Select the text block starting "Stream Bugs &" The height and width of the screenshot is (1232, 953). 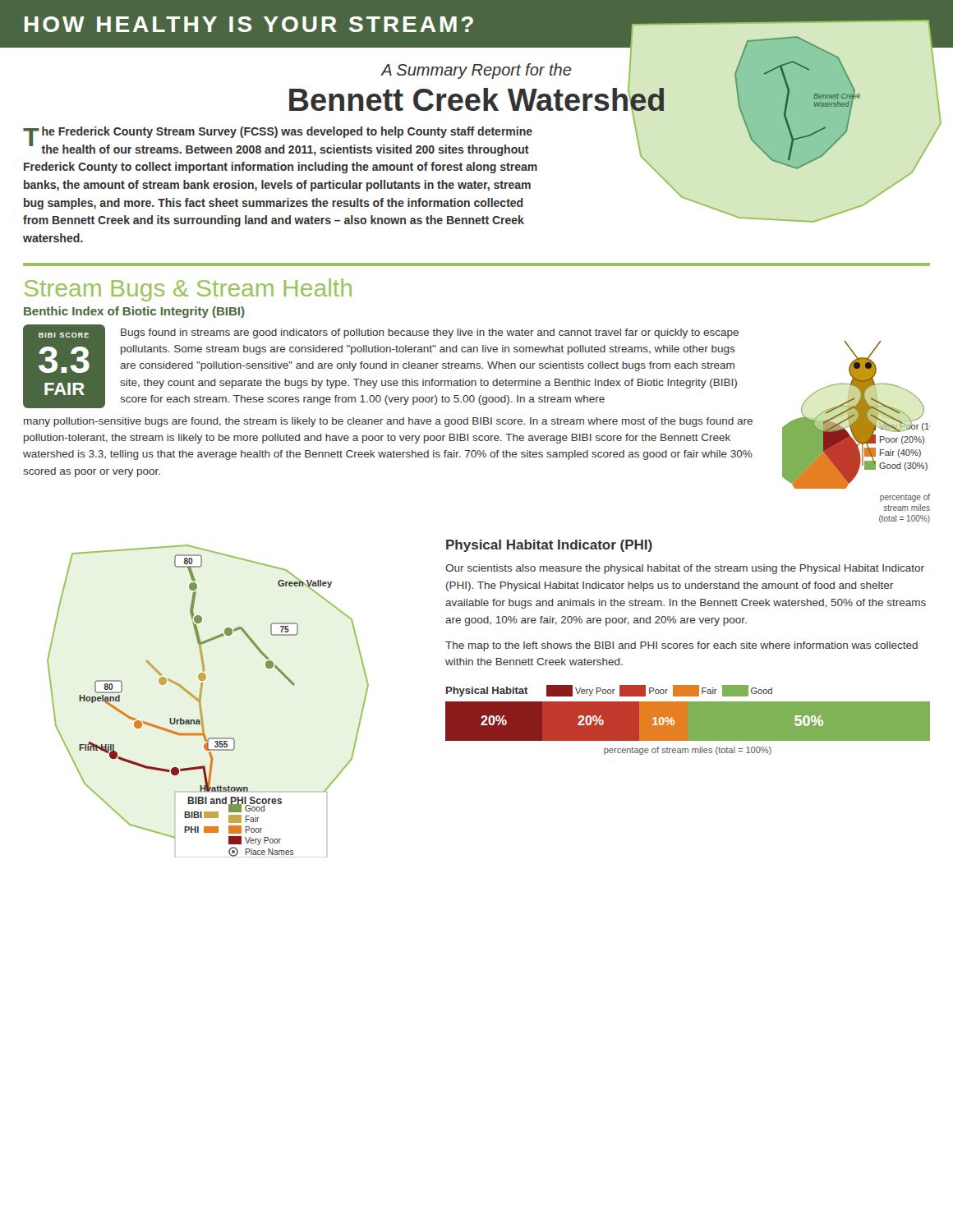pos(188,288)
